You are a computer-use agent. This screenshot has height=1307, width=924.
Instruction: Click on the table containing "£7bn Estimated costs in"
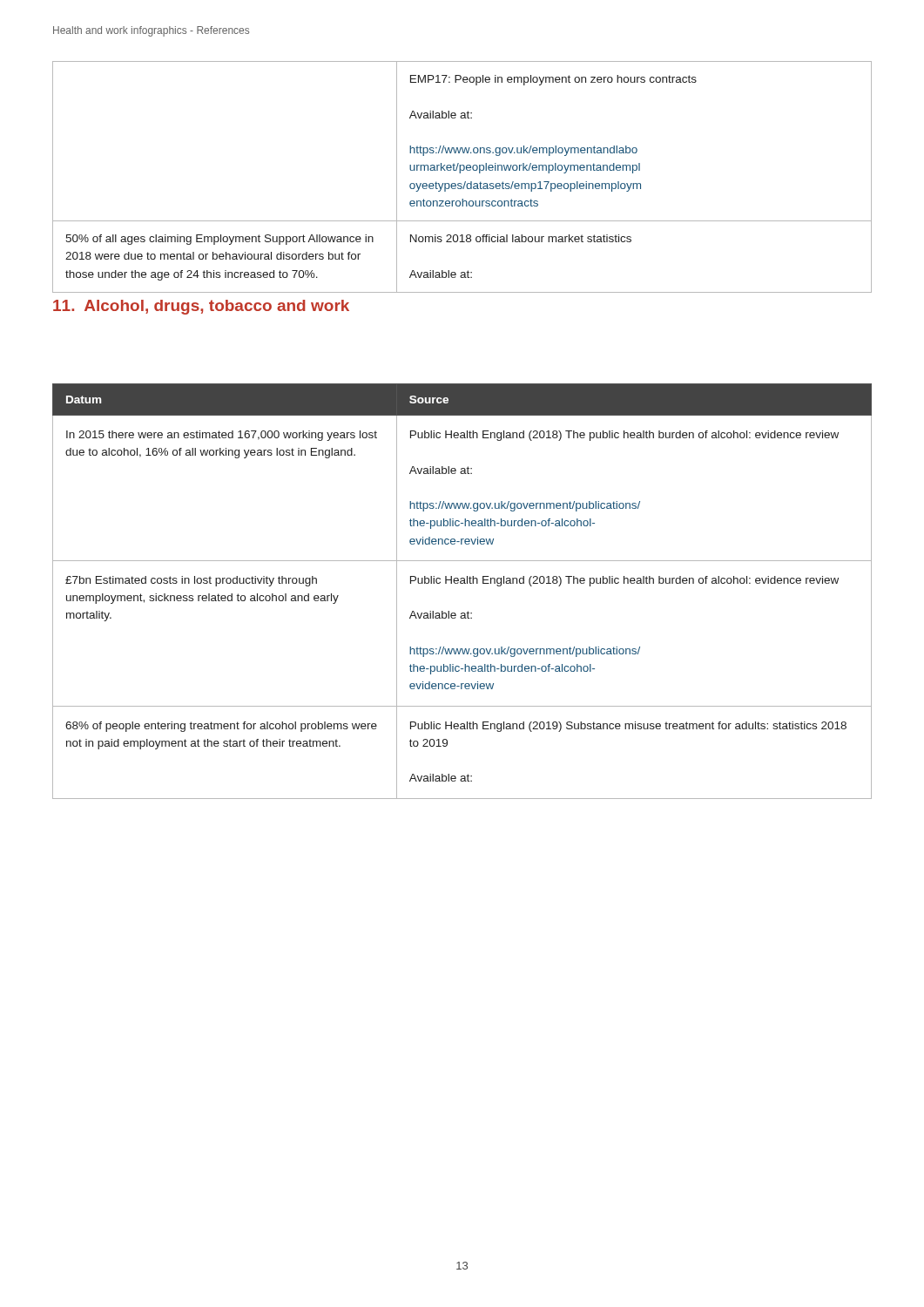[462, 591]
